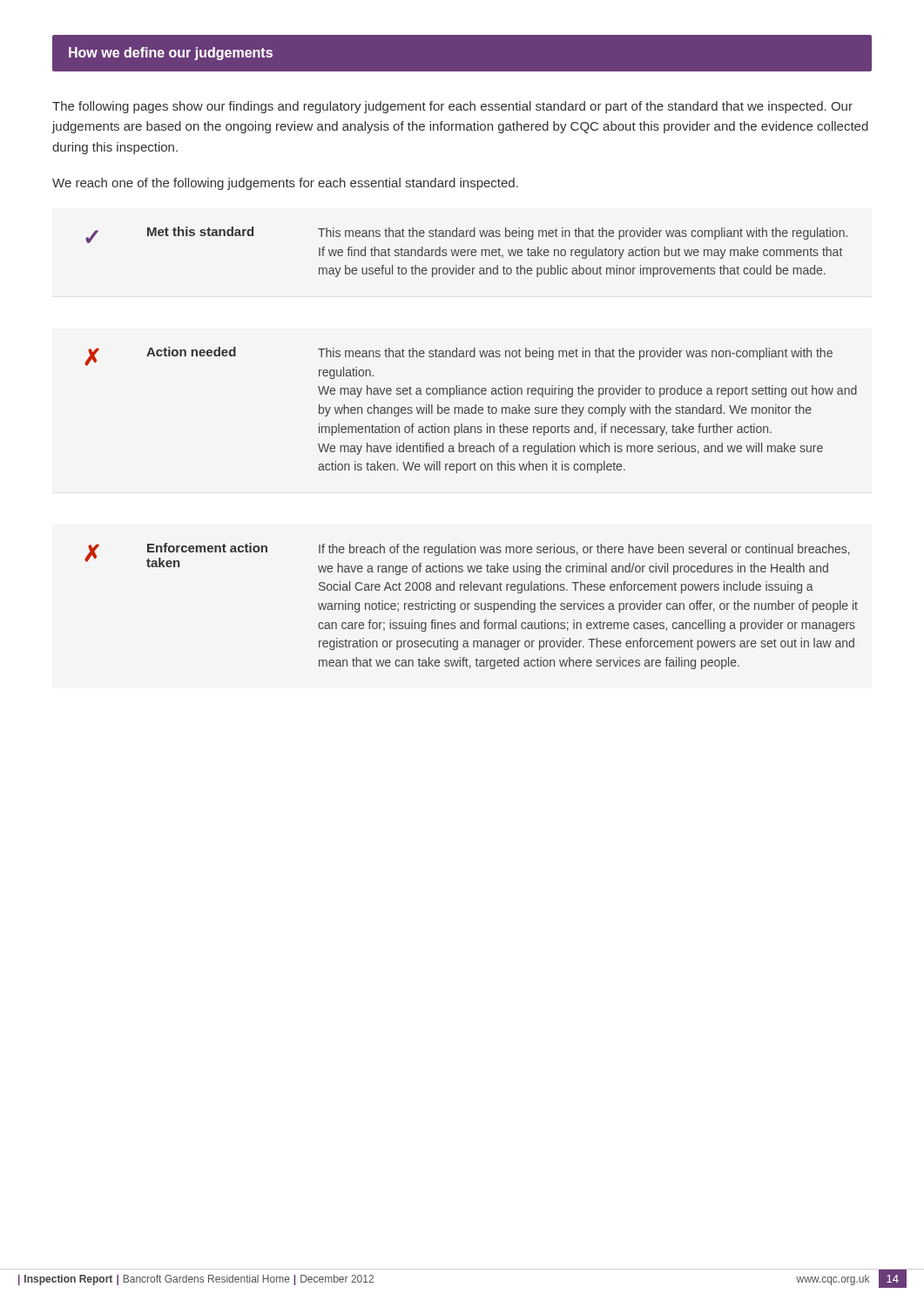Viewport: 924px width, 1307px height.
Task: Click the table
Action: (x=462, y=448)
